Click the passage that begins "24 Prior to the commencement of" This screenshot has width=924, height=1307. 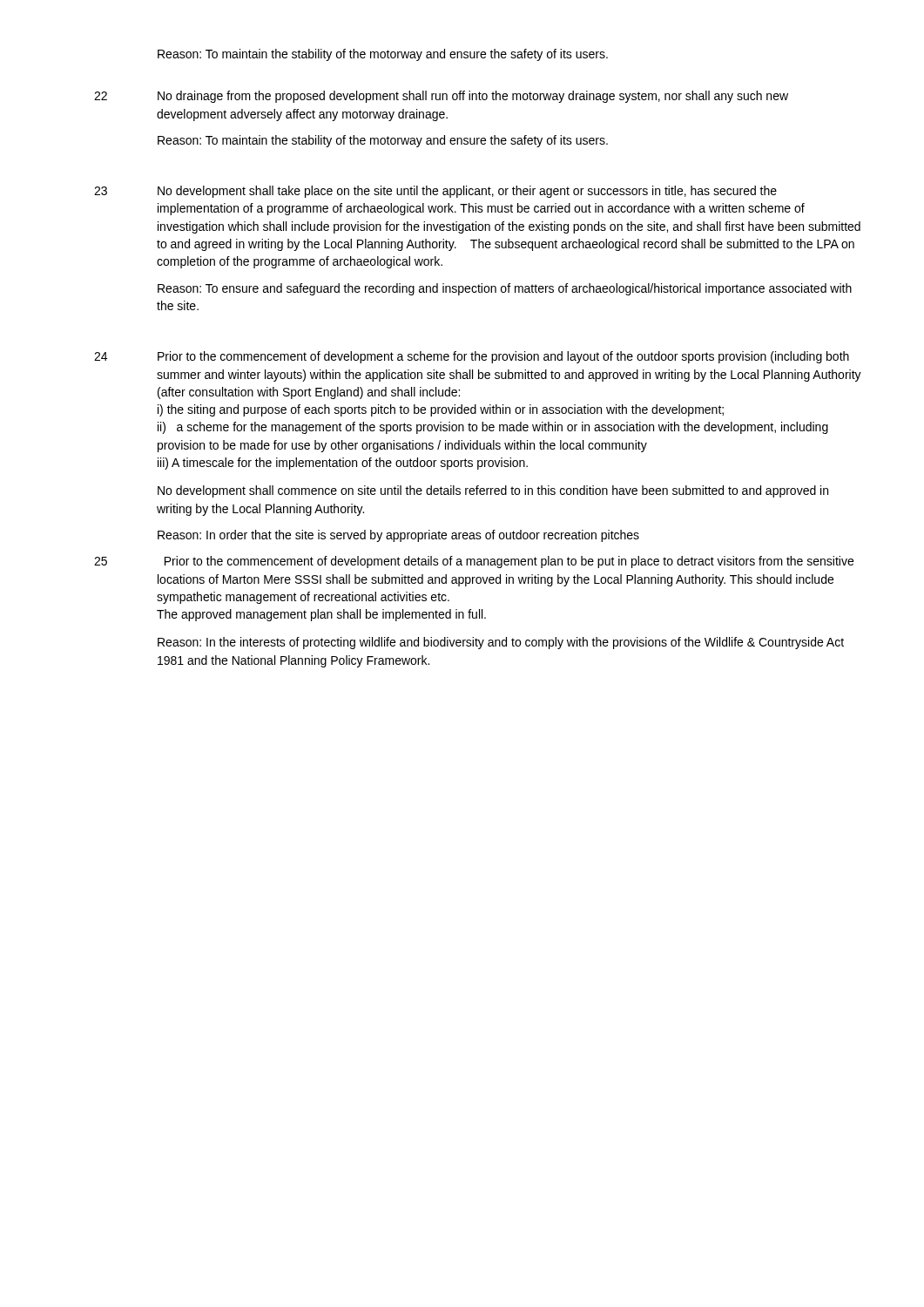tap(478, 410)
